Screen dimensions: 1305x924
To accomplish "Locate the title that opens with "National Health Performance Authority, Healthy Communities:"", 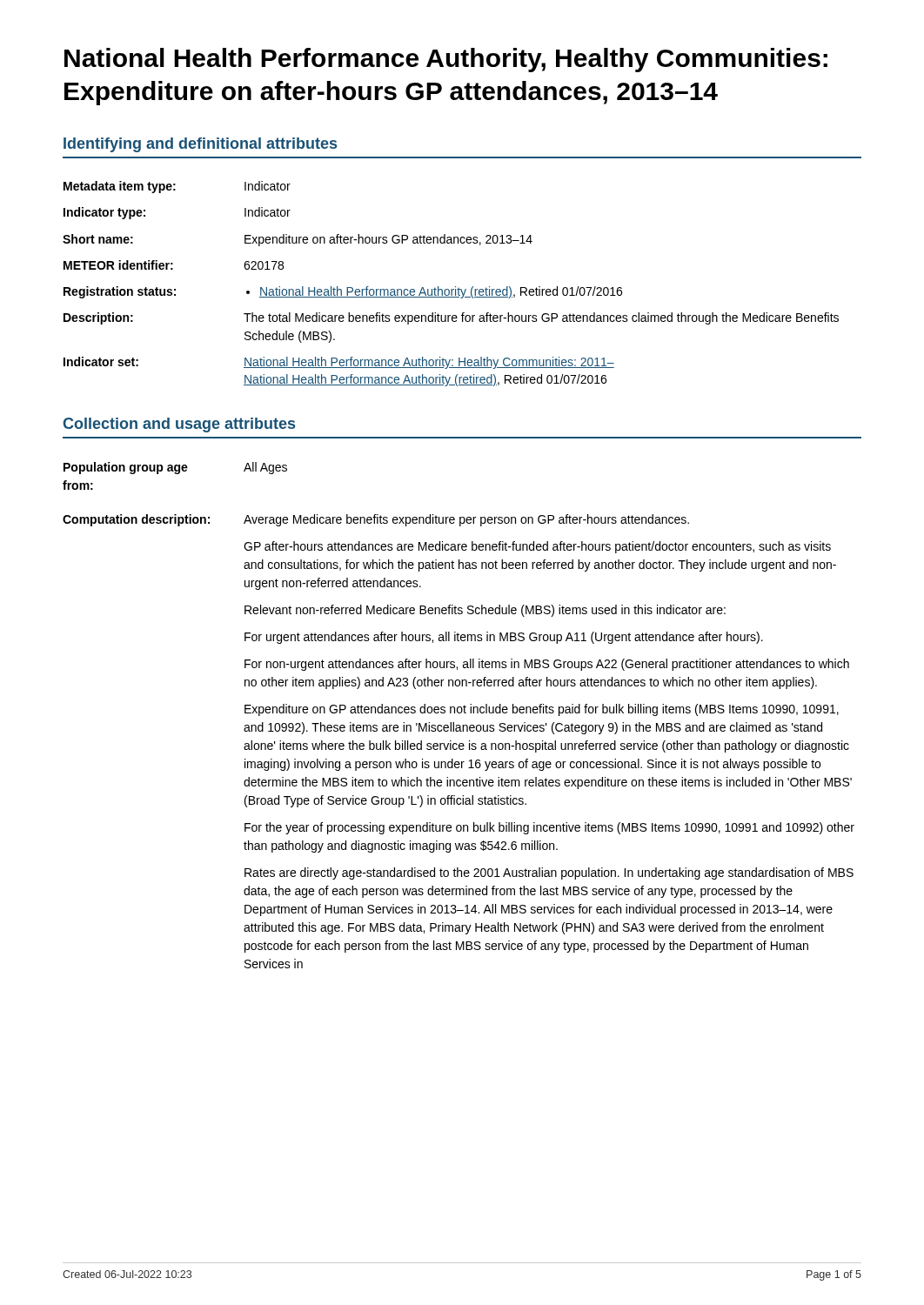I will 462,74.
